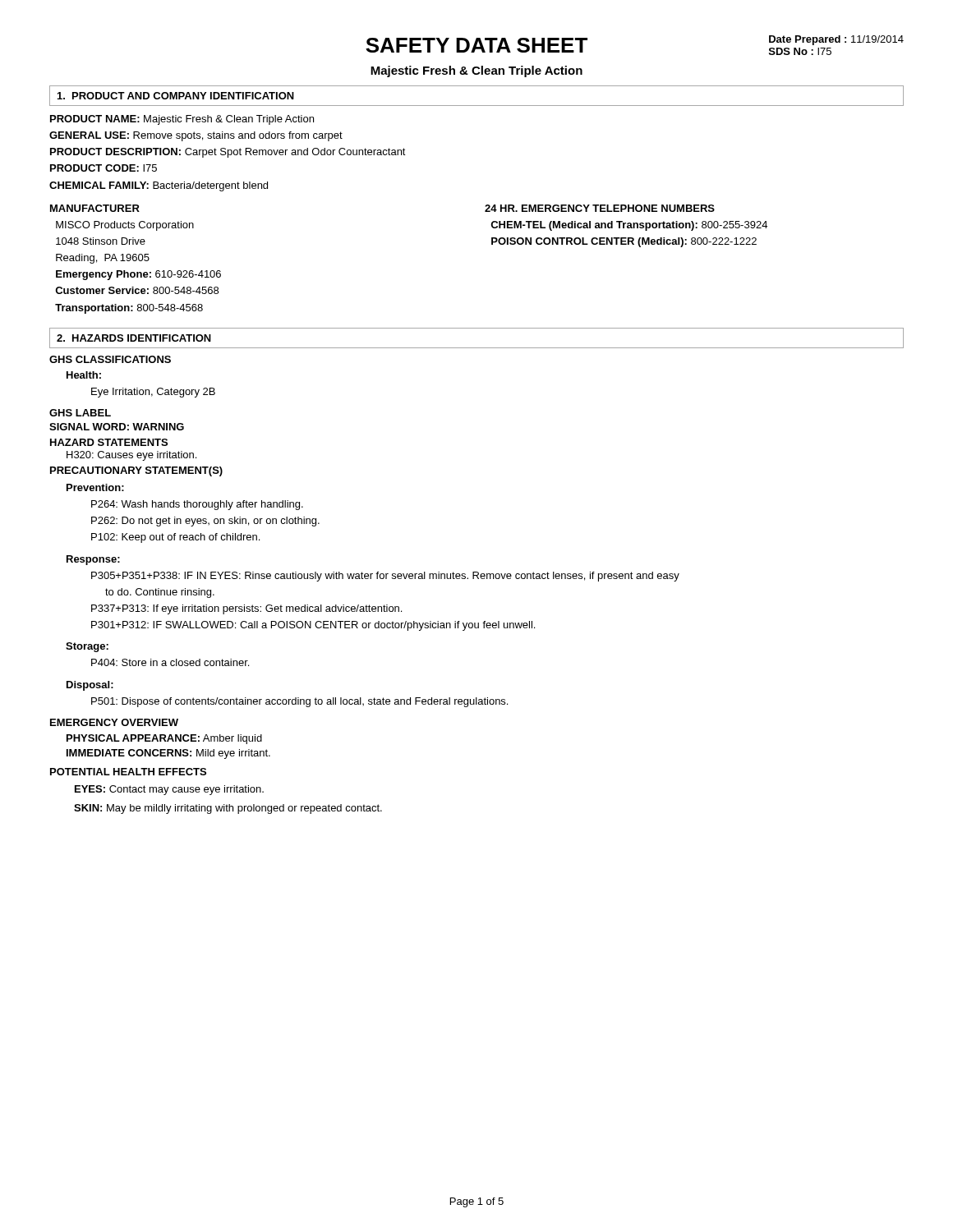
Task: Click on the text block starting "Disposal: P501: Dispose of contents/container according to all"
Action: point(485,693)
